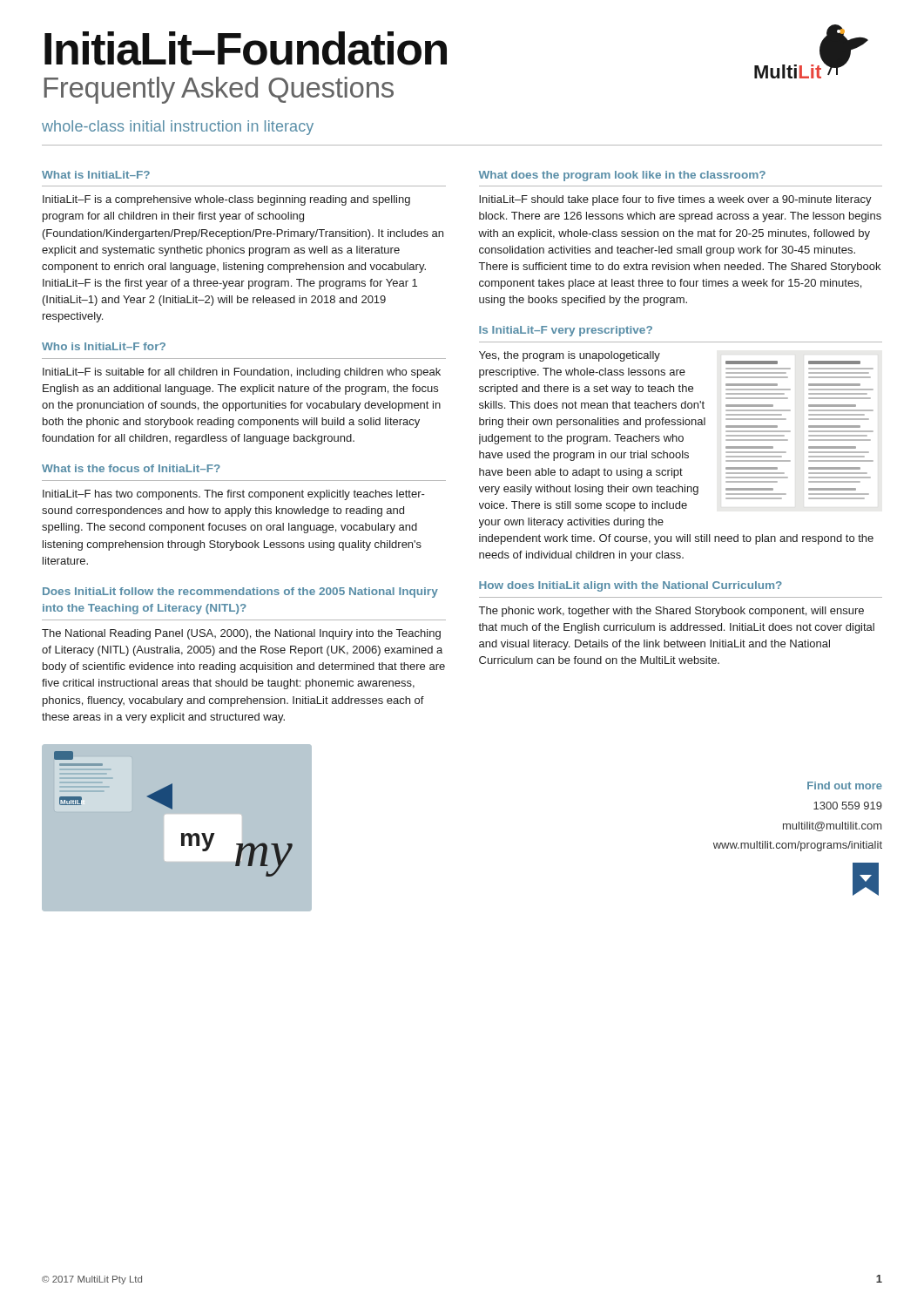Locate the element starting "InitiaLit–F should take place four to five times"
This screenshot has height=1307, width=924.
coord(680,249)
